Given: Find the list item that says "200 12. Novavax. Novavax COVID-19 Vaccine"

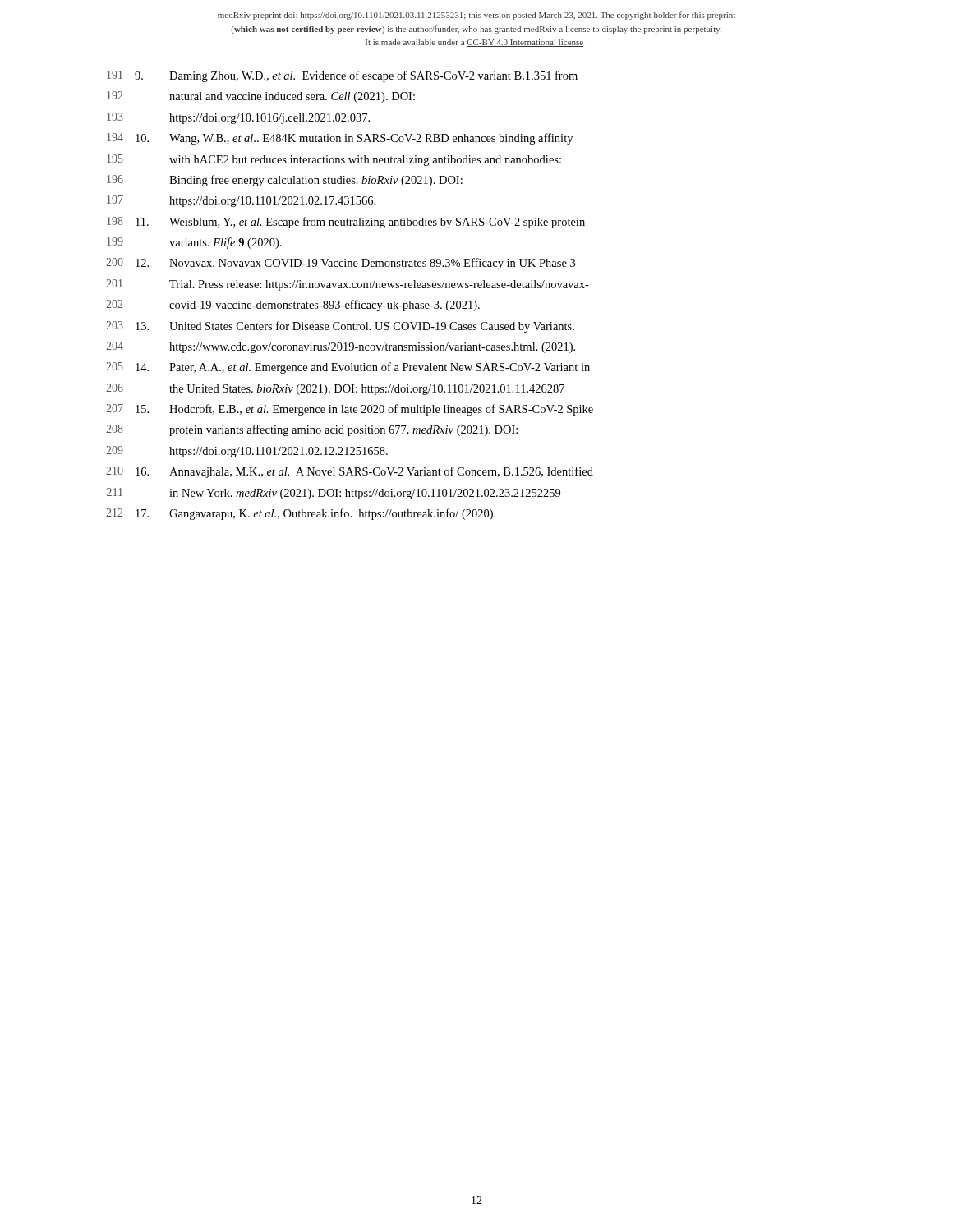Looking at the screenshot, I should [x=485, y=264].
